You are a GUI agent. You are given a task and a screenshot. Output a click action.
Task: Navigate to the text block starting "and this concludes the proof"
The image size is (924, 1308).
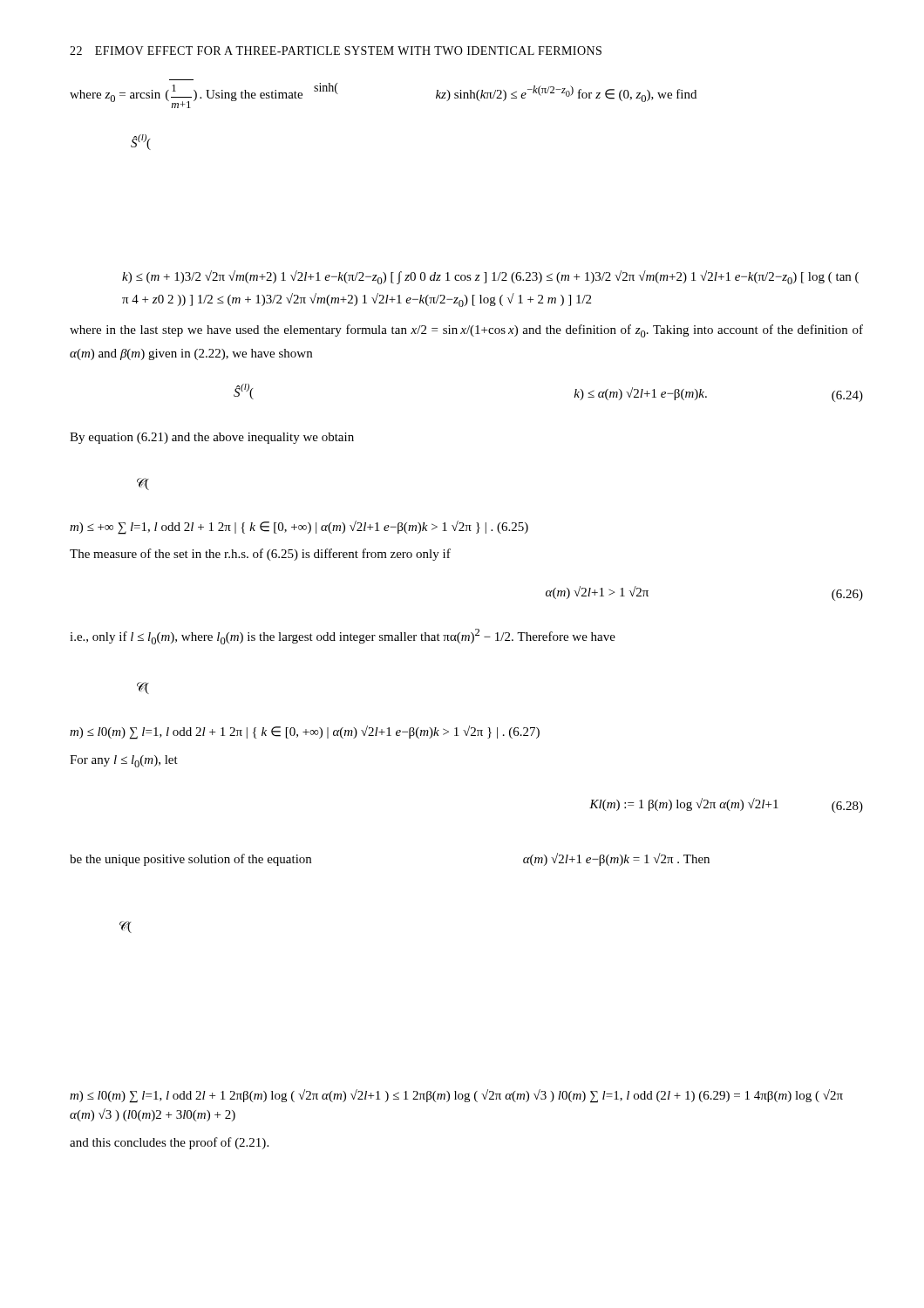coord(170,1142)
